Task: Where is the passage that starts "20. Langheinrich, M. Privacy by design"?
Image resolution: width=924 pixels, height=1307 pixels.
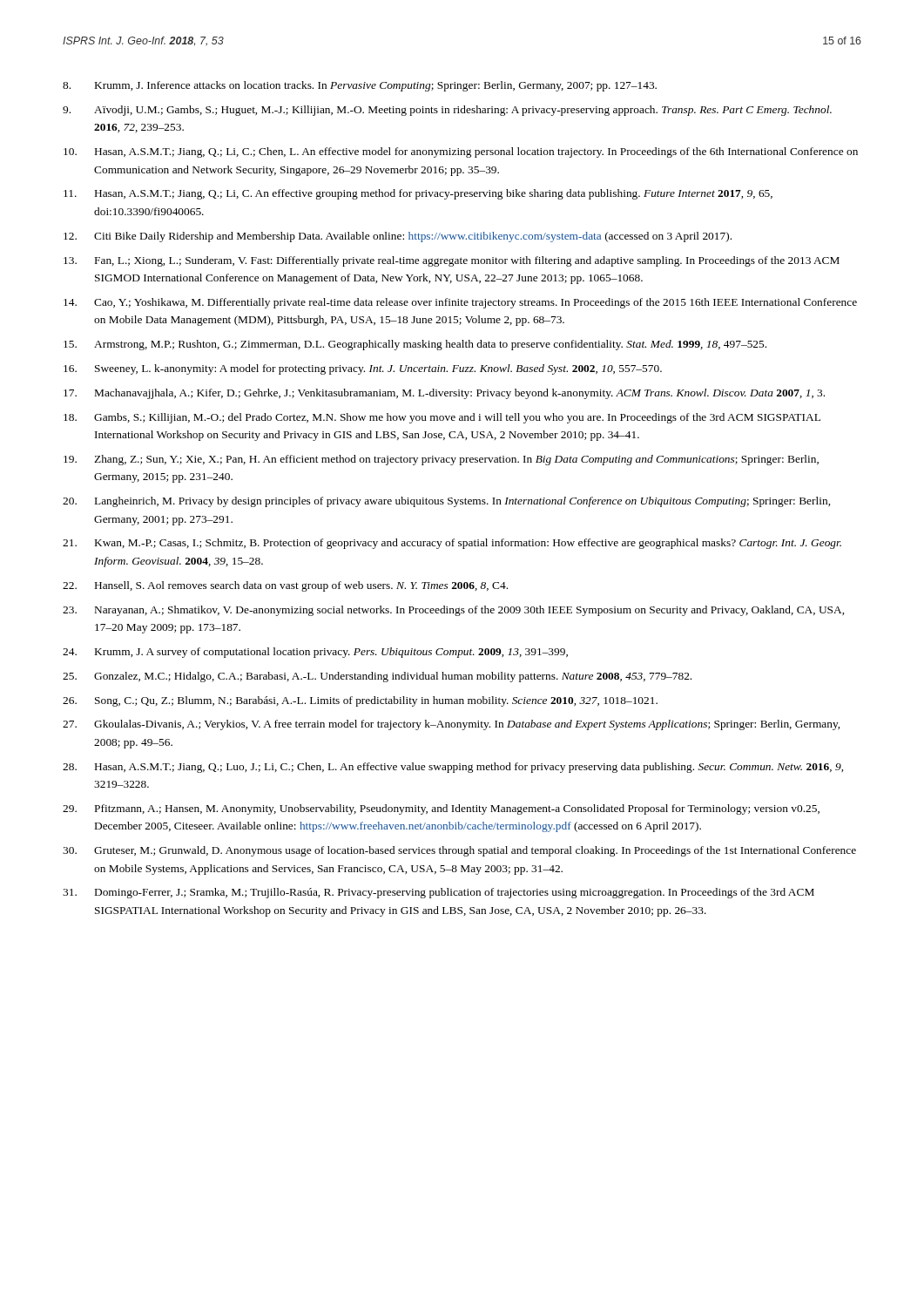Action: point(462,510)
